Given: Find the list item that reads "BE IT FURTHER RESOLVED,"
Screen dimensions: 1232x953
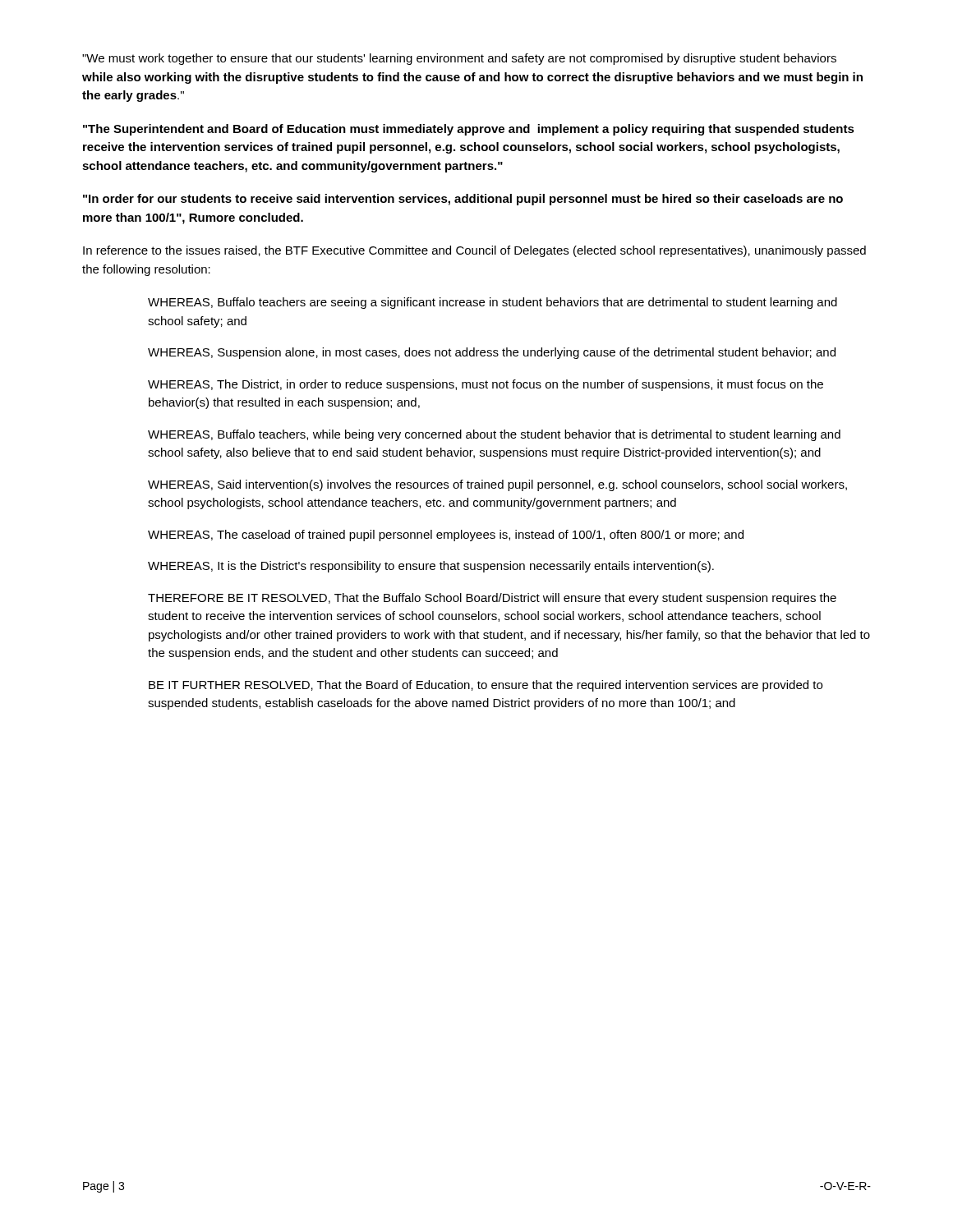Looking at the screenshot, I should pyautogui.click(x=485, y=693).
